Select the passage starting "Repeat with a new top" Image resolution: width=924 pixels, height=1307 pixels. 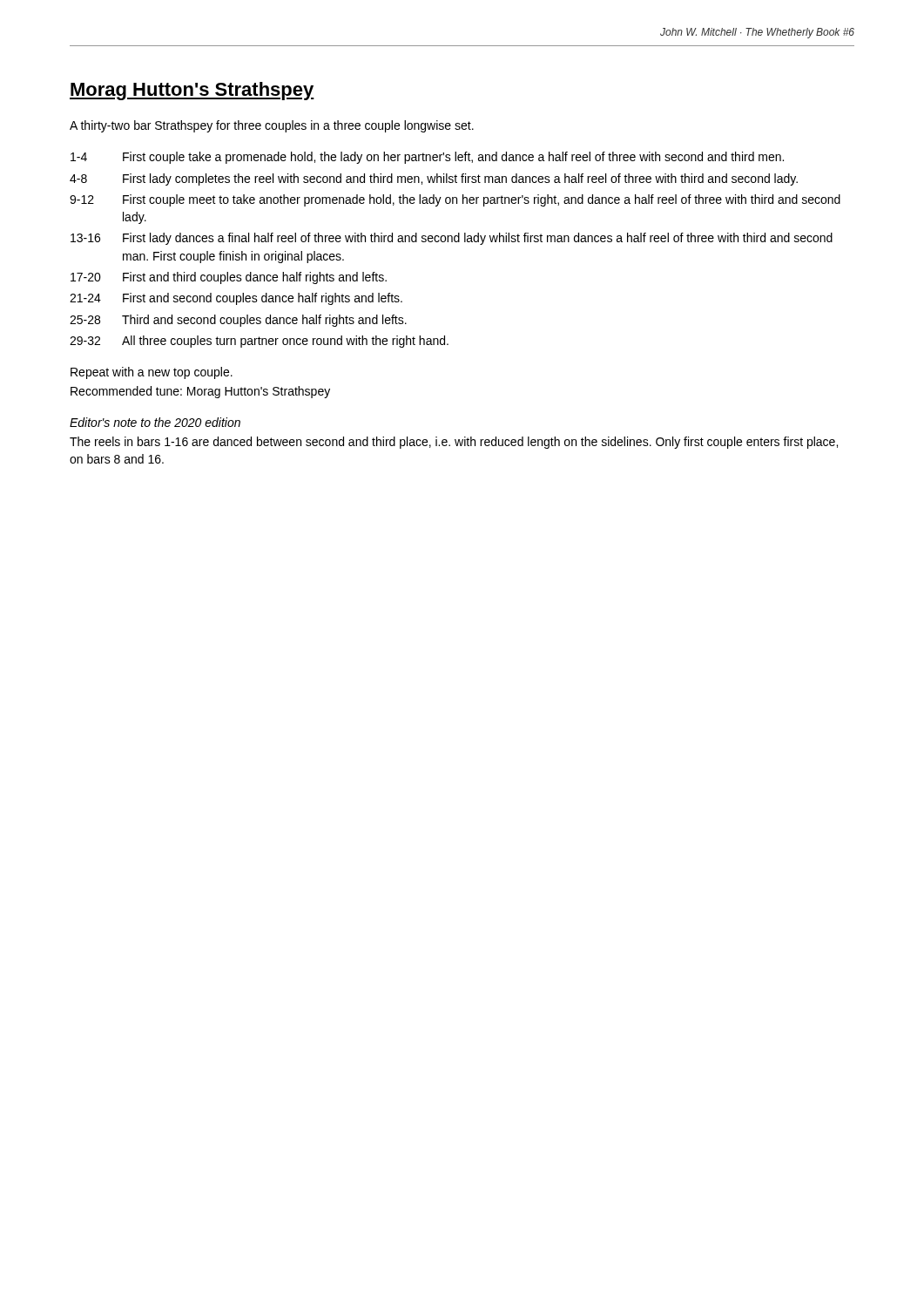click(200, 382)
